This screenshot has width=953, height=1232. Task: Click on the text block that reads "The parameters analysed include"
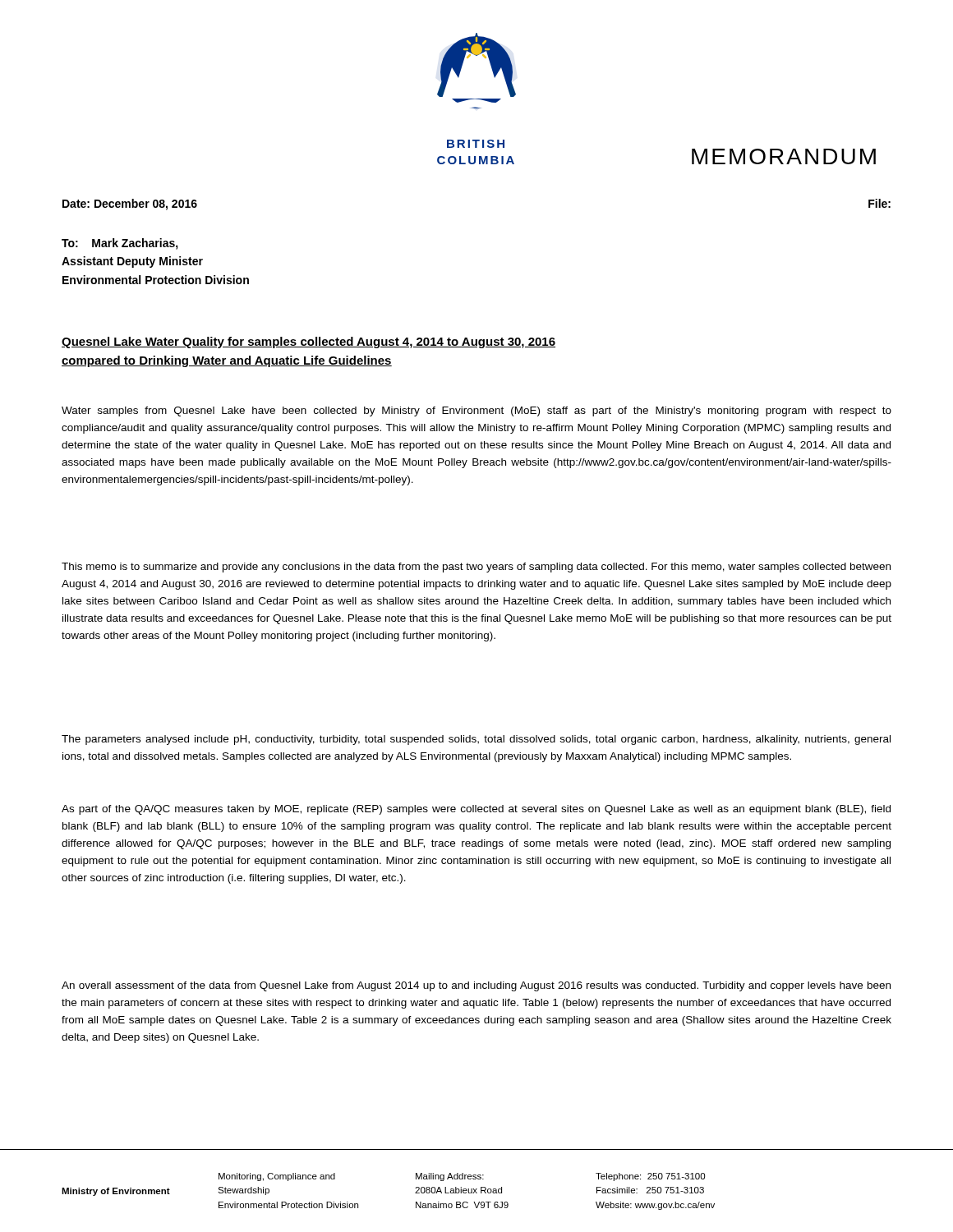pos(476,747)
